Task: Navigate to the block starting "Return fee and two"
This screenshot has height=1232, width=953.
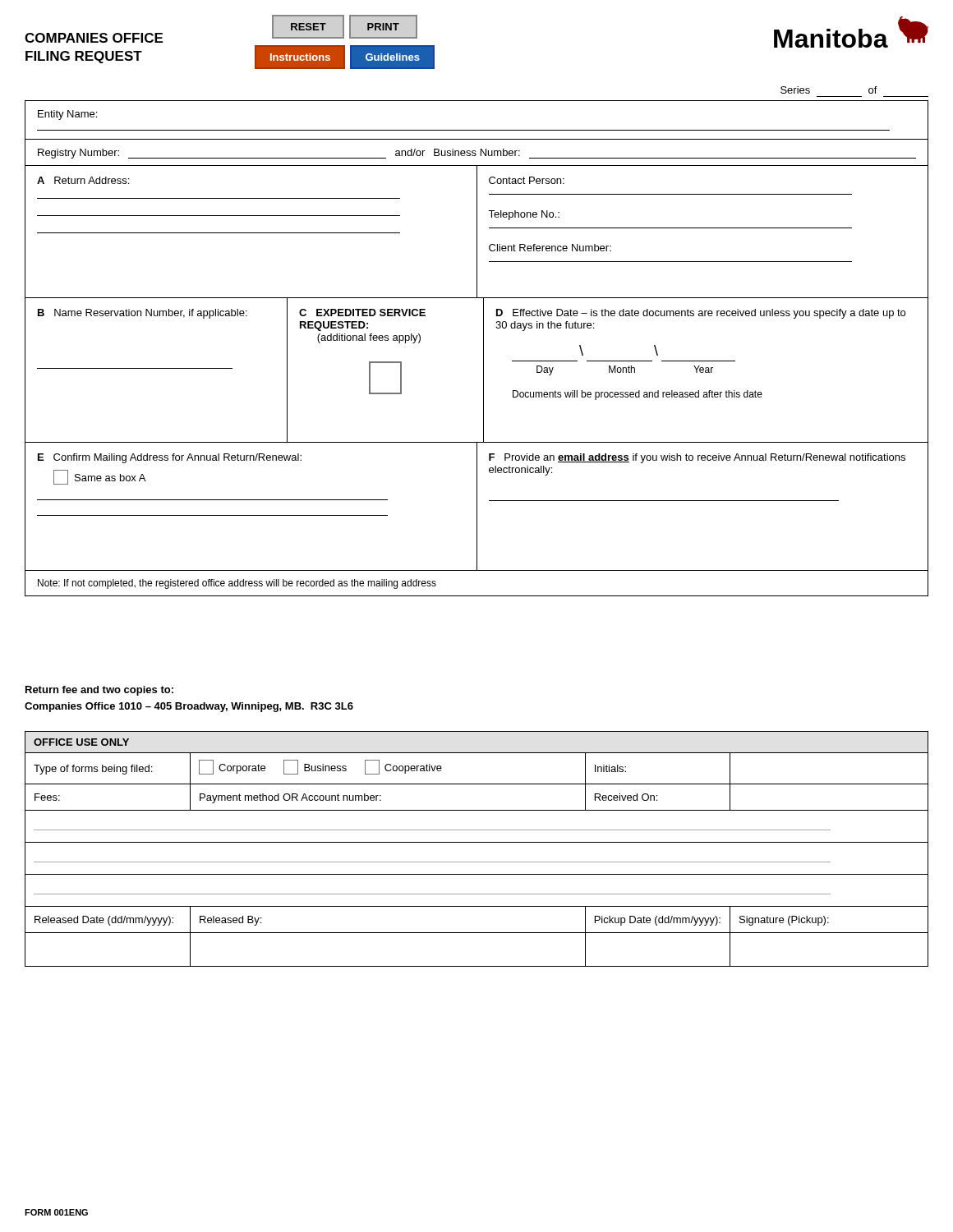Action: (x=189, y=698)
